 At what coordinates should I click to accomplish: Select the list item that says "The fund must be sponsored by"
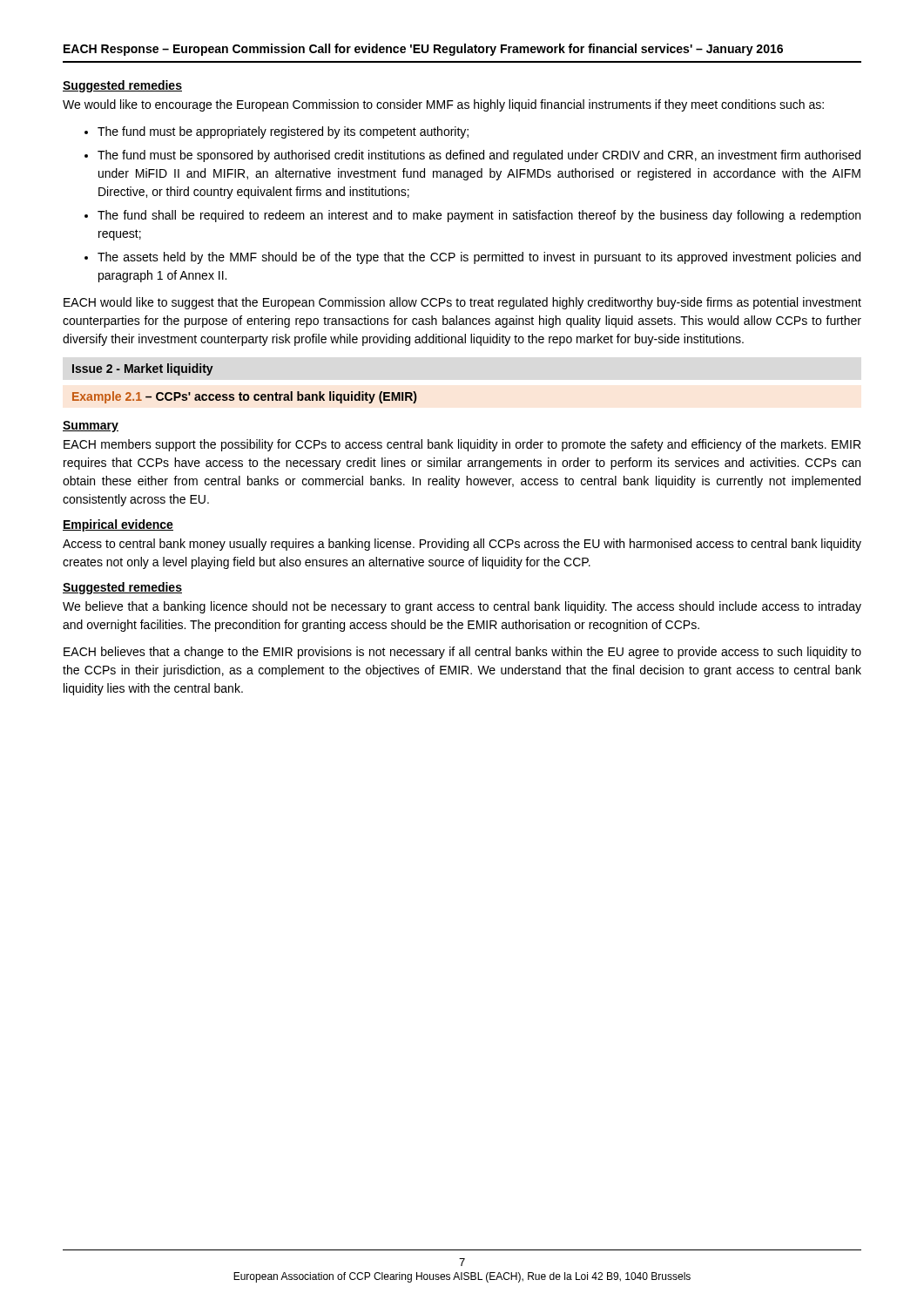[x=479, y=173]
